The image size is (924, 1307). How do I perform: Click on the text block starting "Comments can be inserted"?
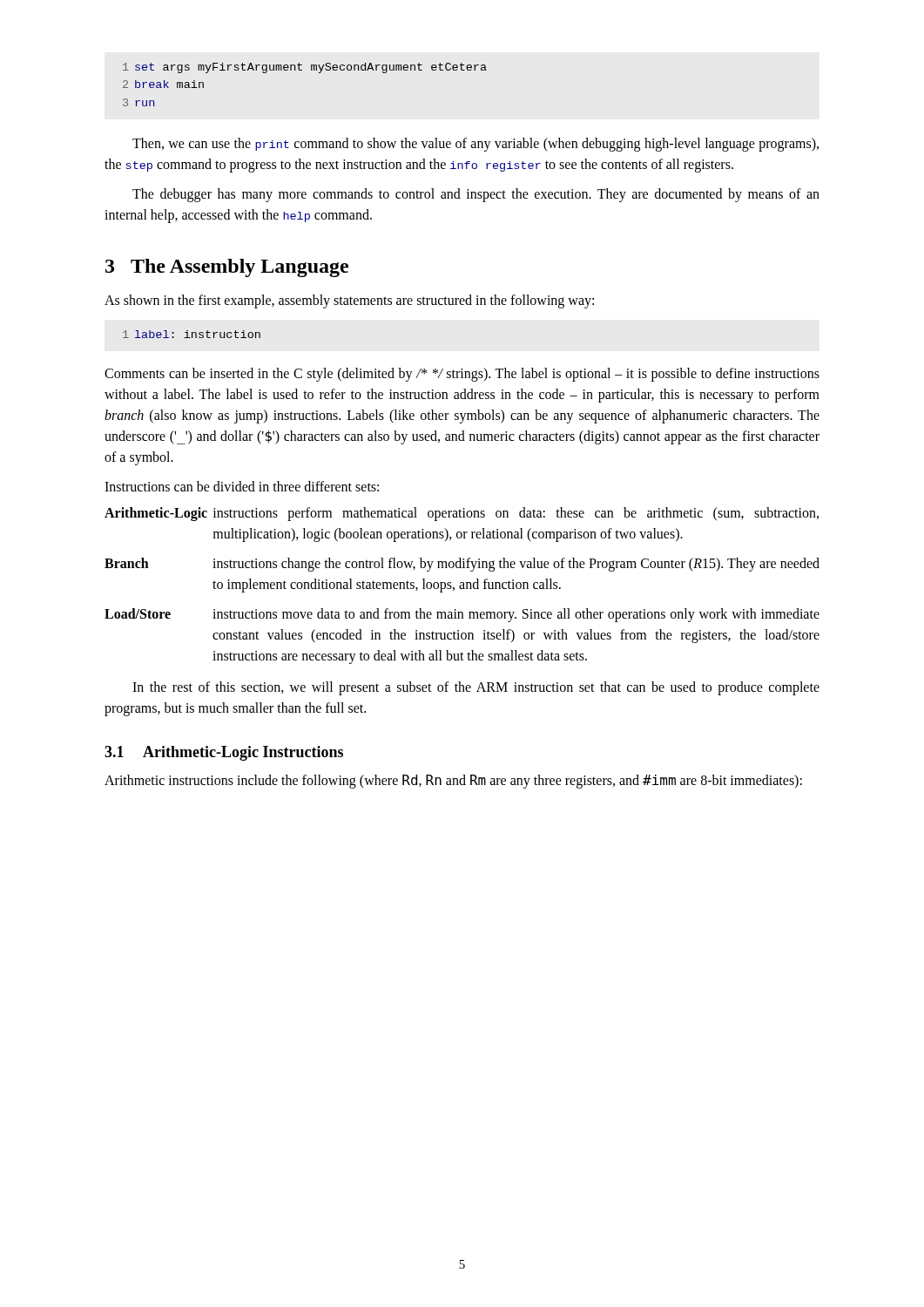[x=462, y=430]
